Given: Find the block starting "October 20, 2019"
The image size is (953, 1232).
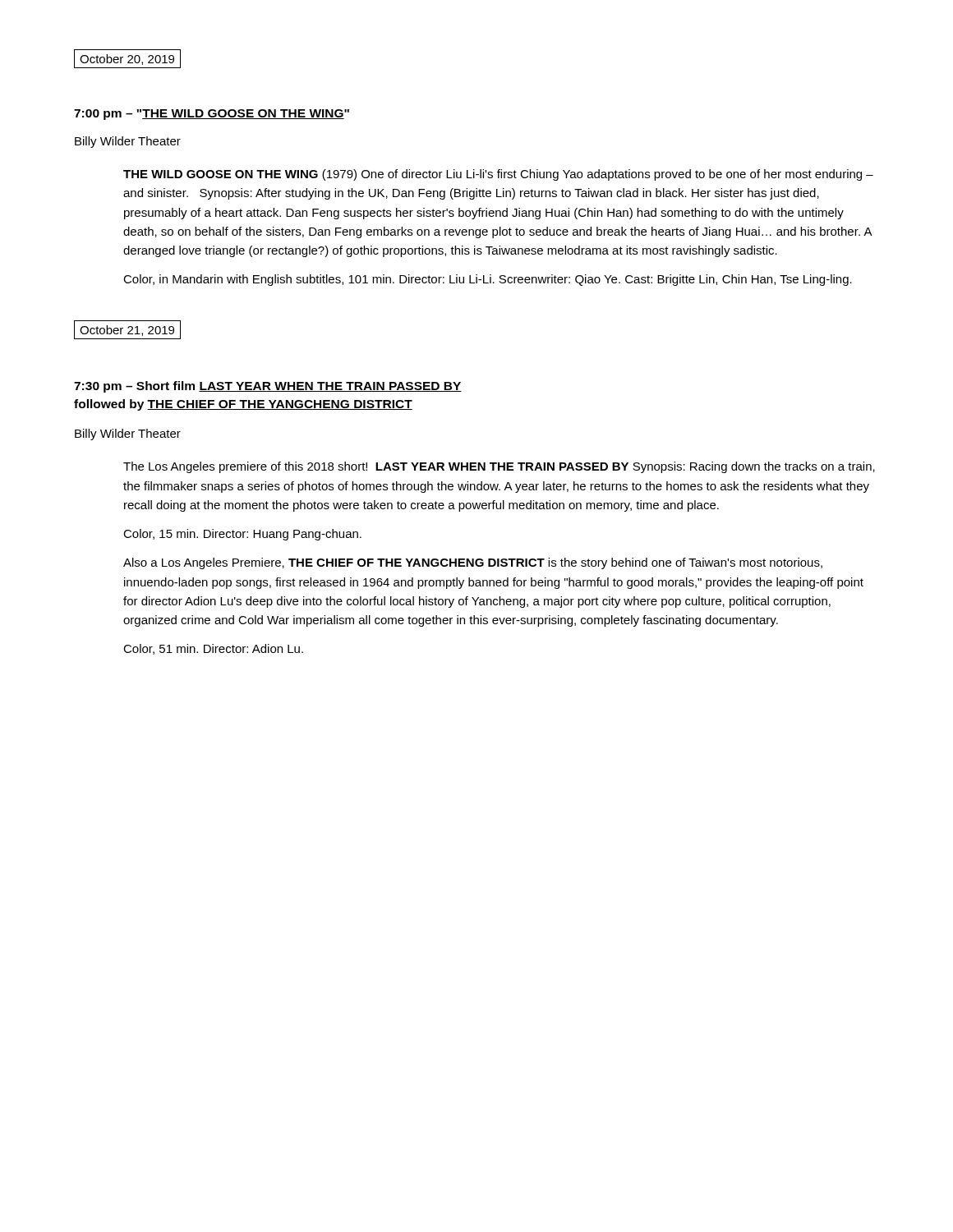Looking at the screenshot, I should [127, 59].
